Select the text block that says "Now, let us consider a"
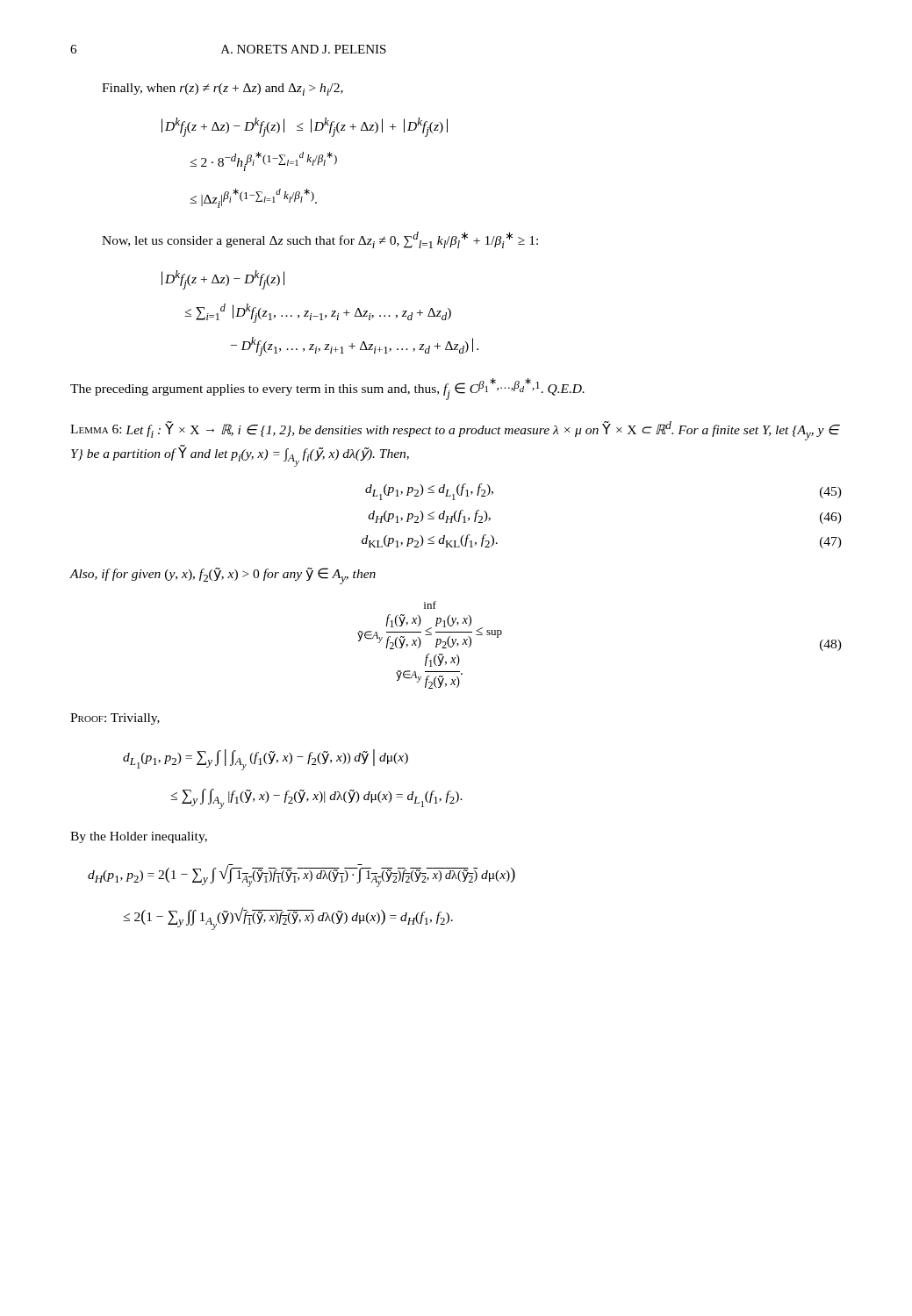 click(x=320, y=240)
